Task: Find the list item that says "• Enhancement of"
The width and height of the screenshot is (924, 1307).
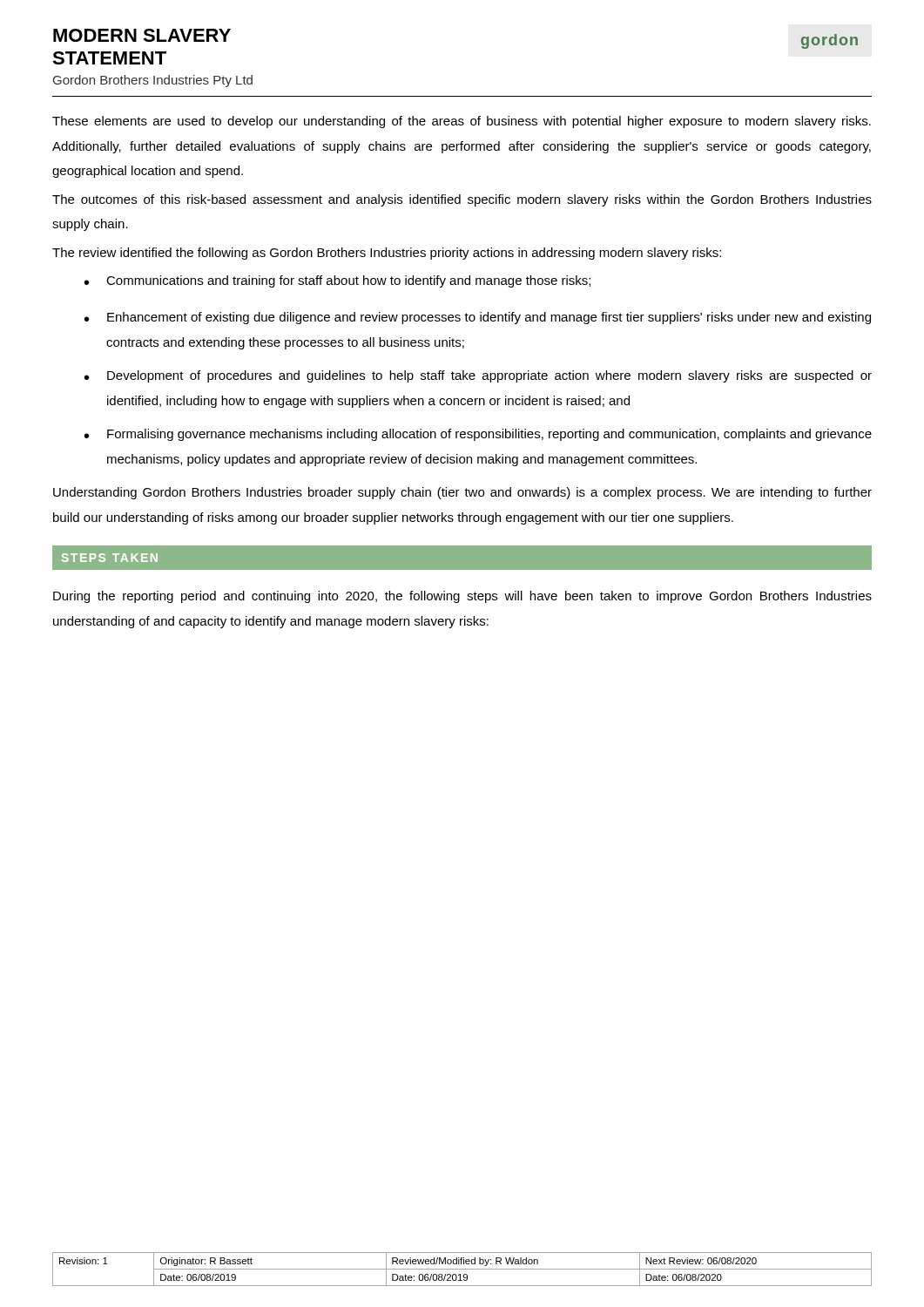Action: point(478,330)
